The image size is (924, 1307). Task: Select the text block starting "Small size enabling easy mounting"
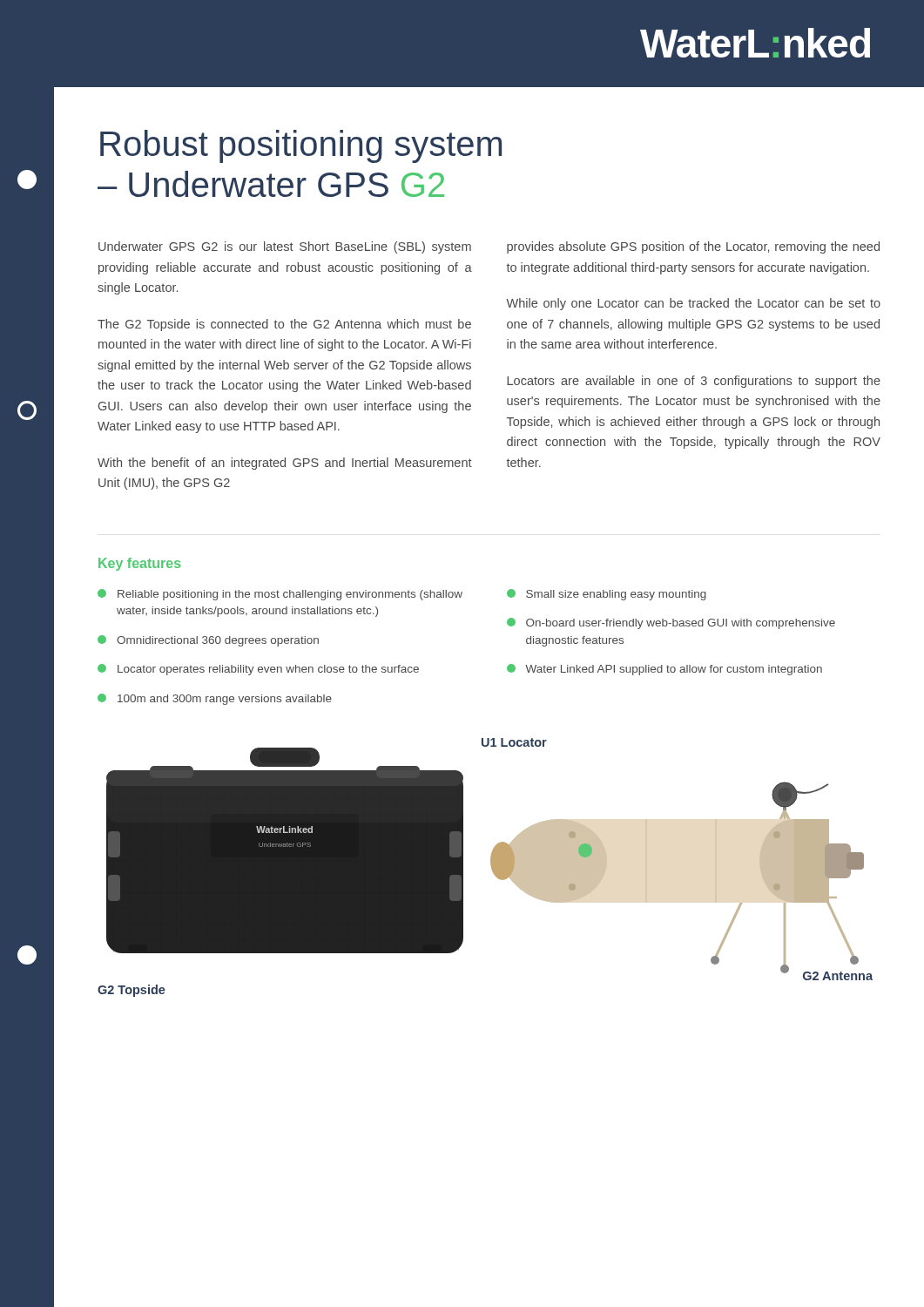[x=607, y=594]
